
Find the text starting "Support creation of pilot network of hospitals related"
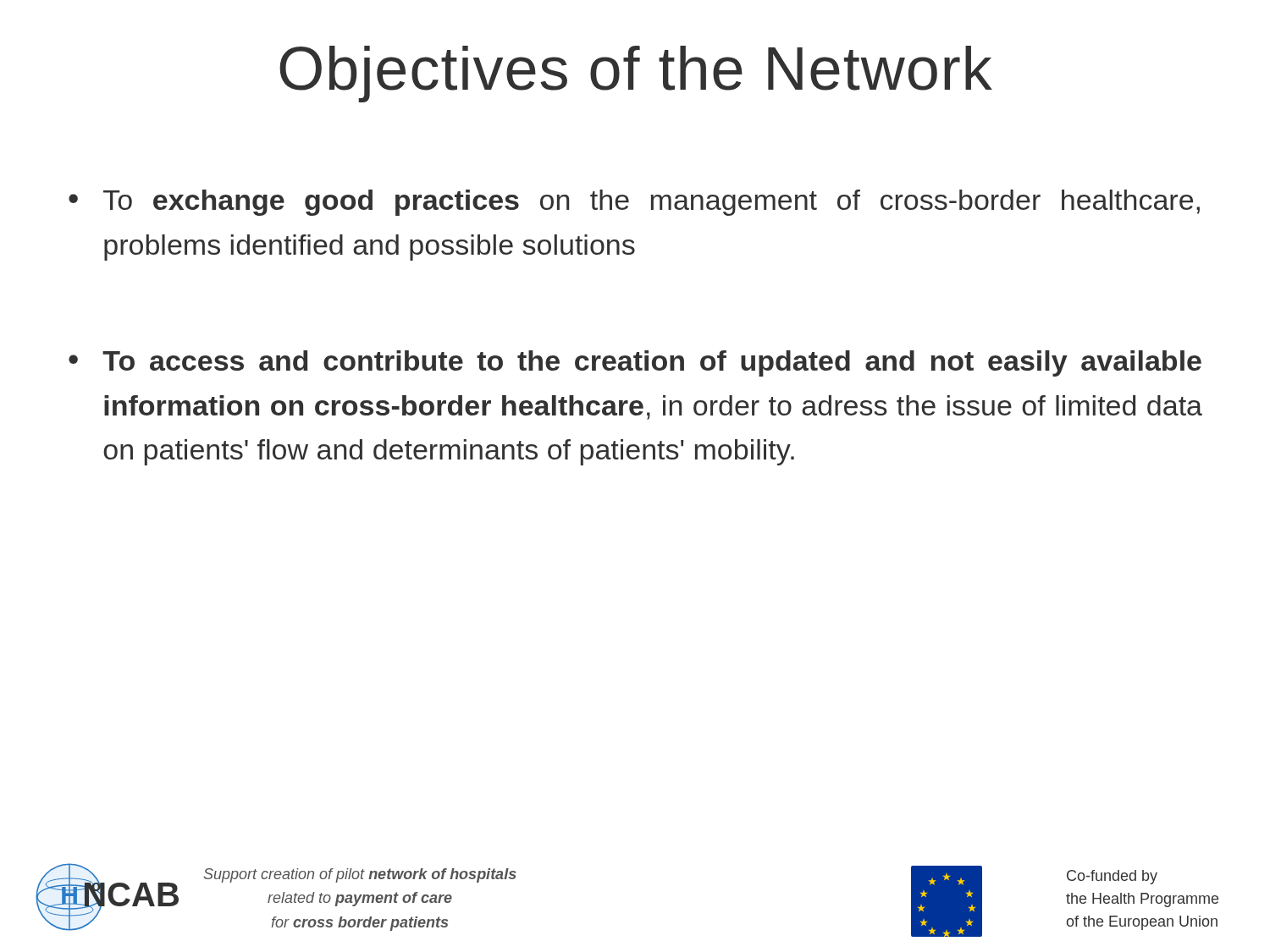(360, 898)
